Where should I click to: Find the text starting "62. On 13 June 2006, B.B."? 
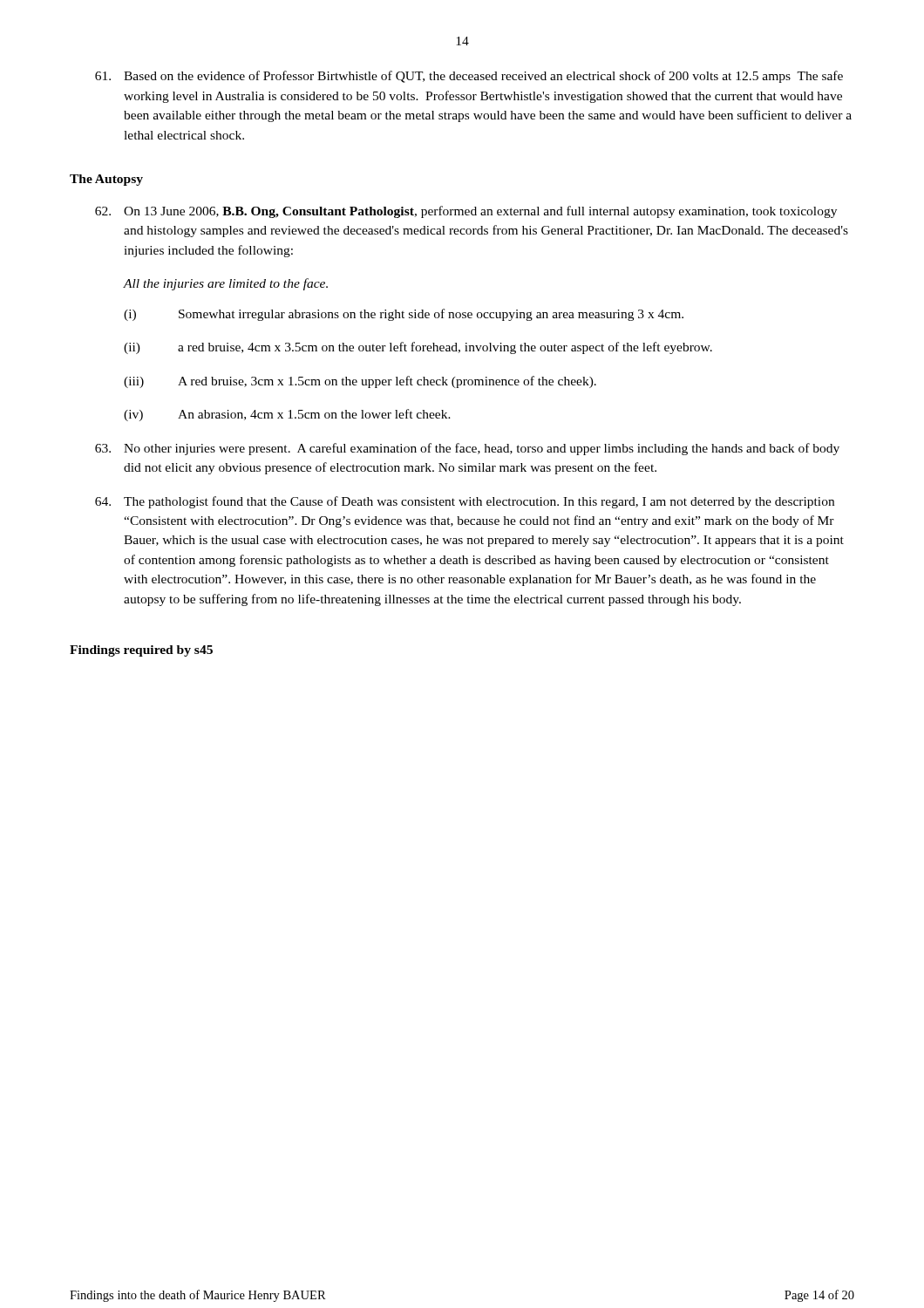pos(462,231)
